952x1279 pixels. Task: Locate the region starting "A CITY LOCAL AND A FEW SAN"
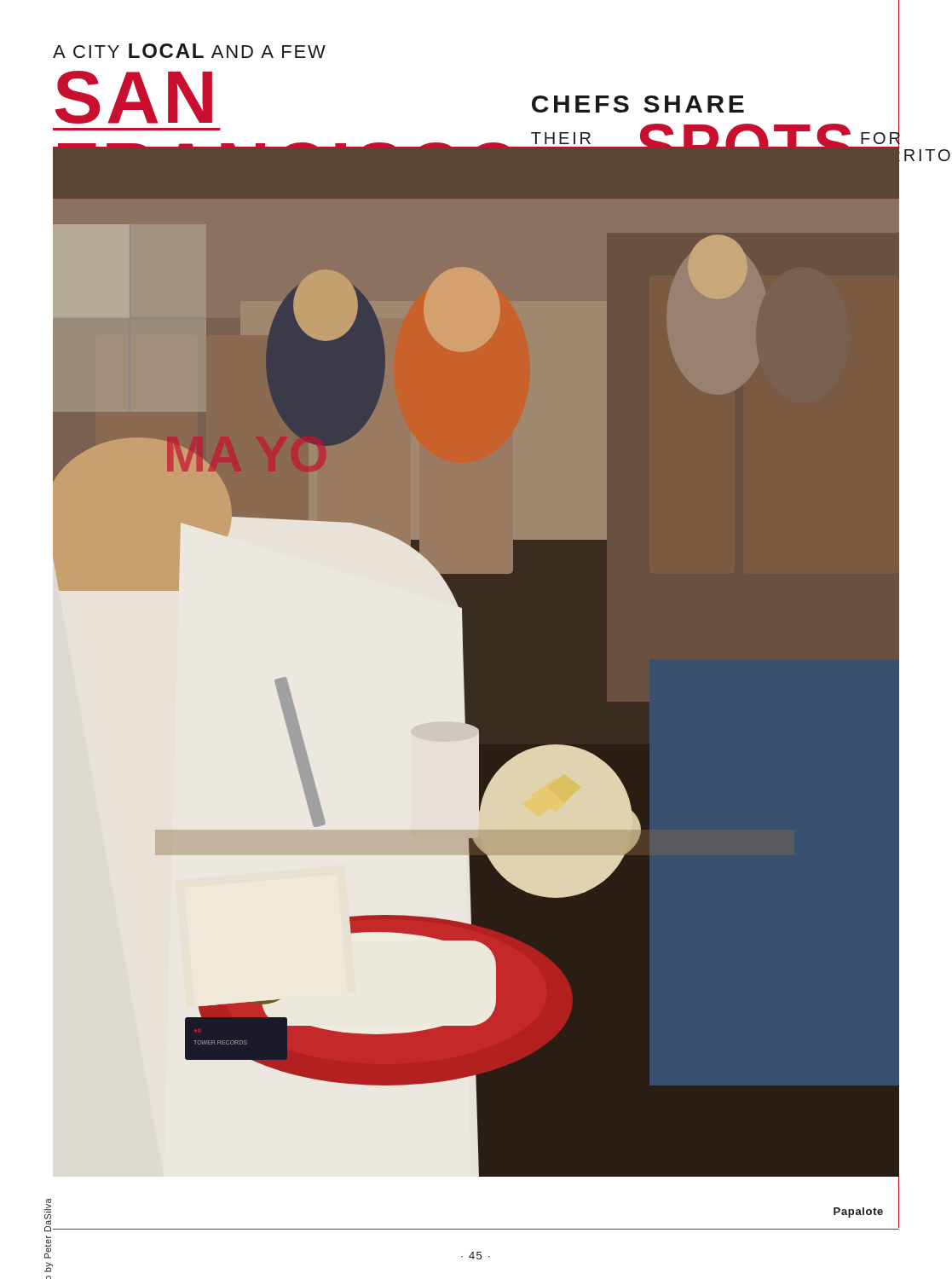point(468,122)
